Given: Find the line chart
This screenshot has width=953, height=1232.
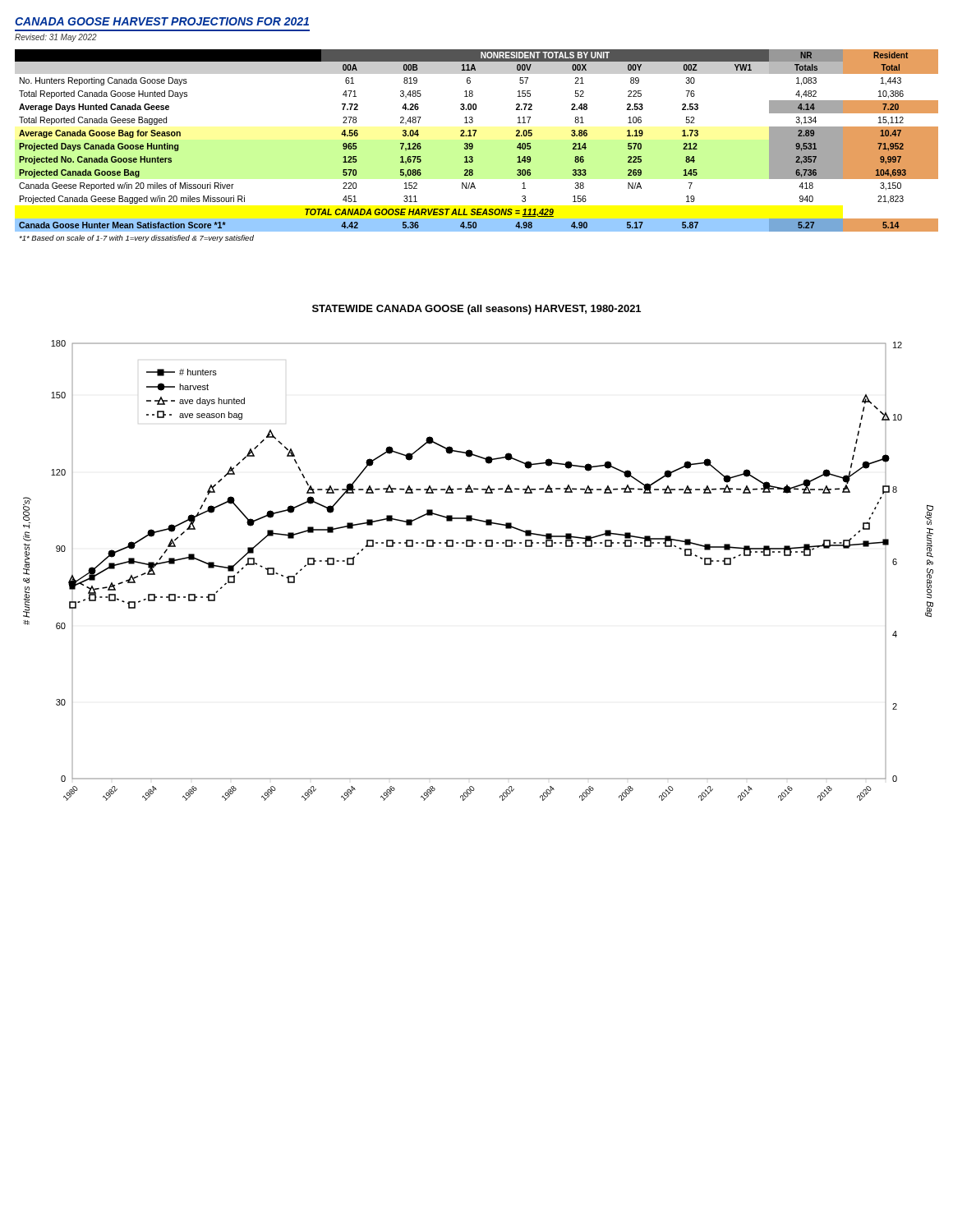Looking at the screenshot, I should [x=476, y=582].
